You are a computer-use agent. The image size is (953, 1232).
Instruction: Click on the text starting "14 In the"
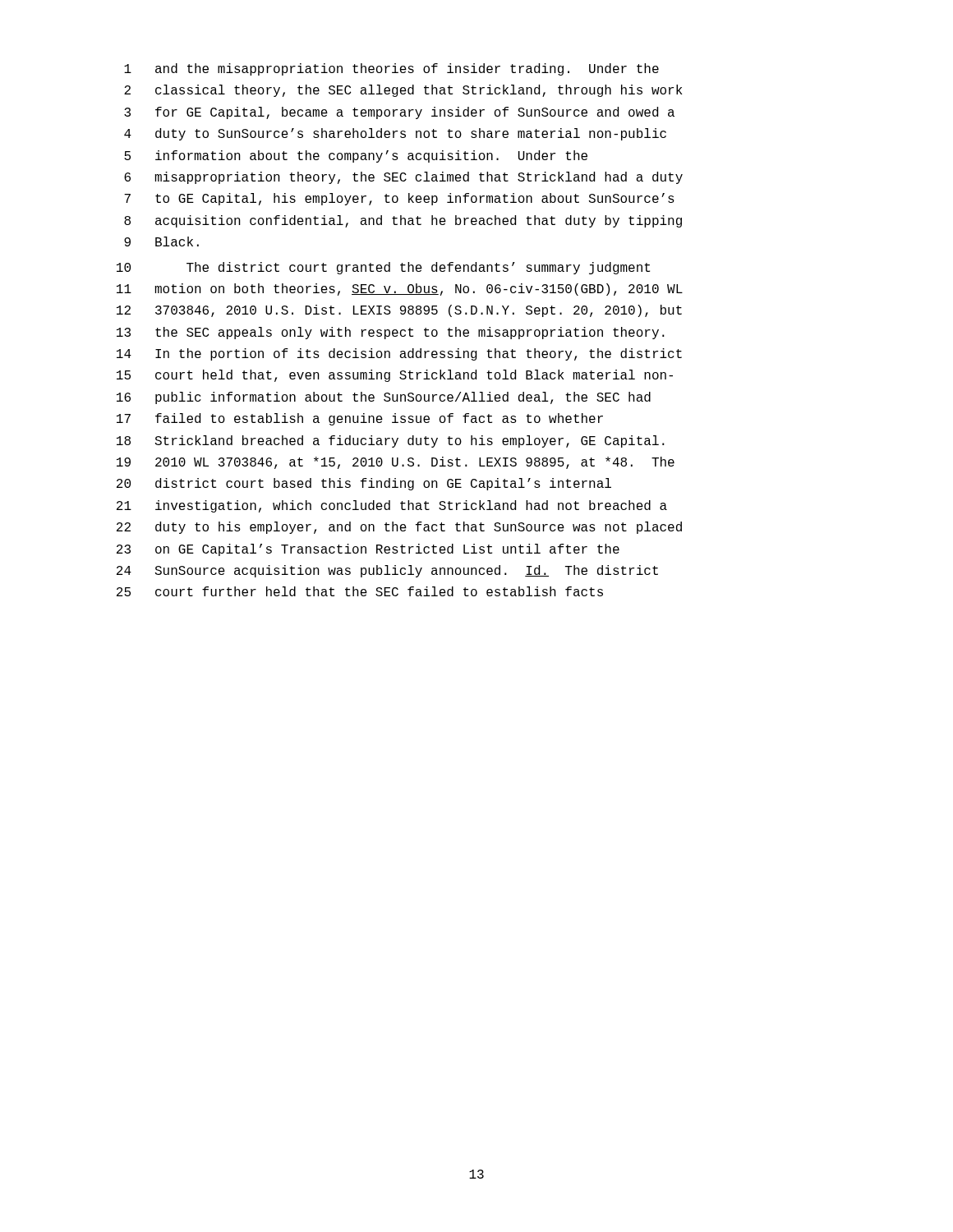(x=444, y=355)
